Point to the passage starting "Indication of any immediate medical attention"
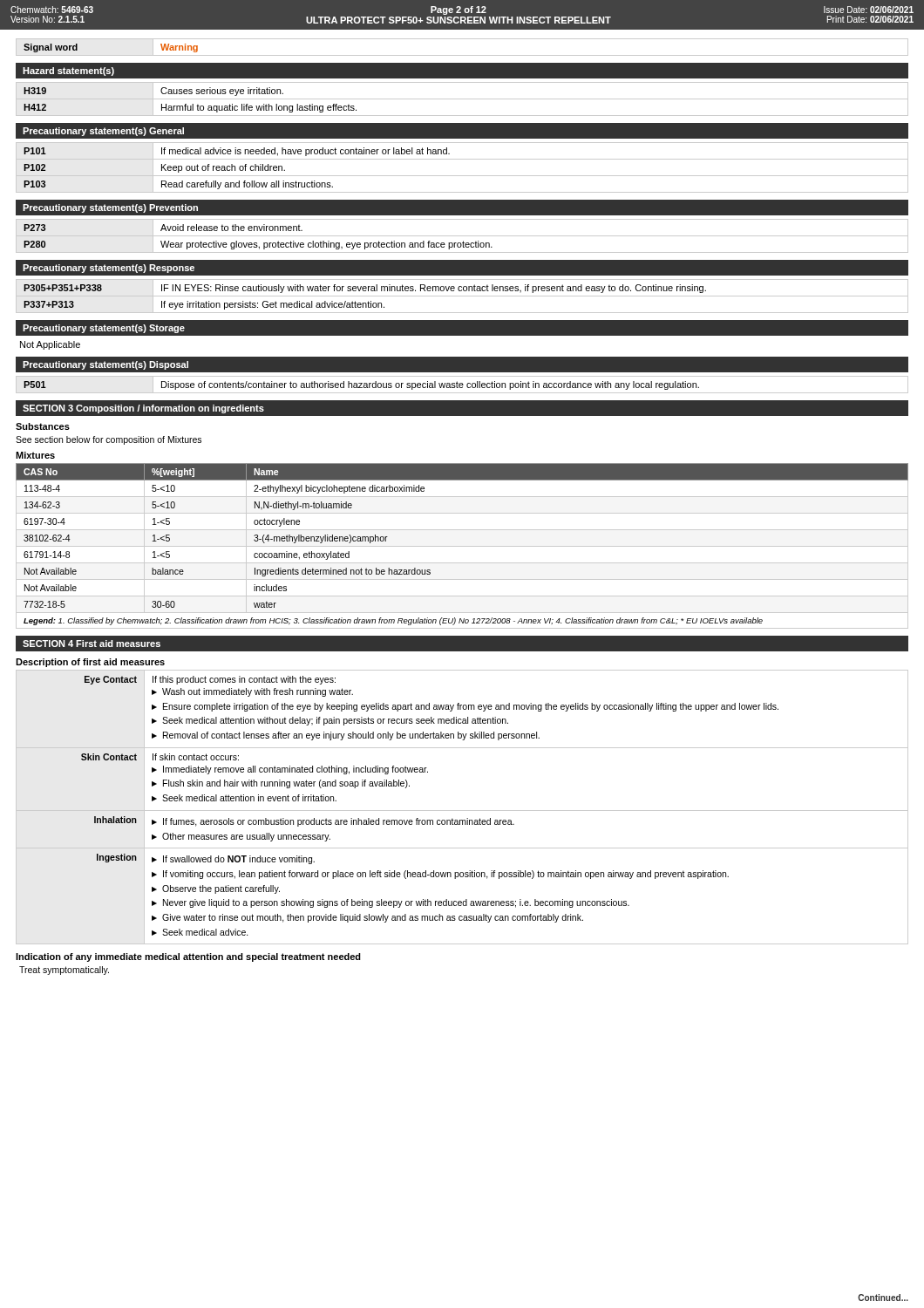Image resolution: width=924 pixels, height=1308 pixels. pos(188,957)
